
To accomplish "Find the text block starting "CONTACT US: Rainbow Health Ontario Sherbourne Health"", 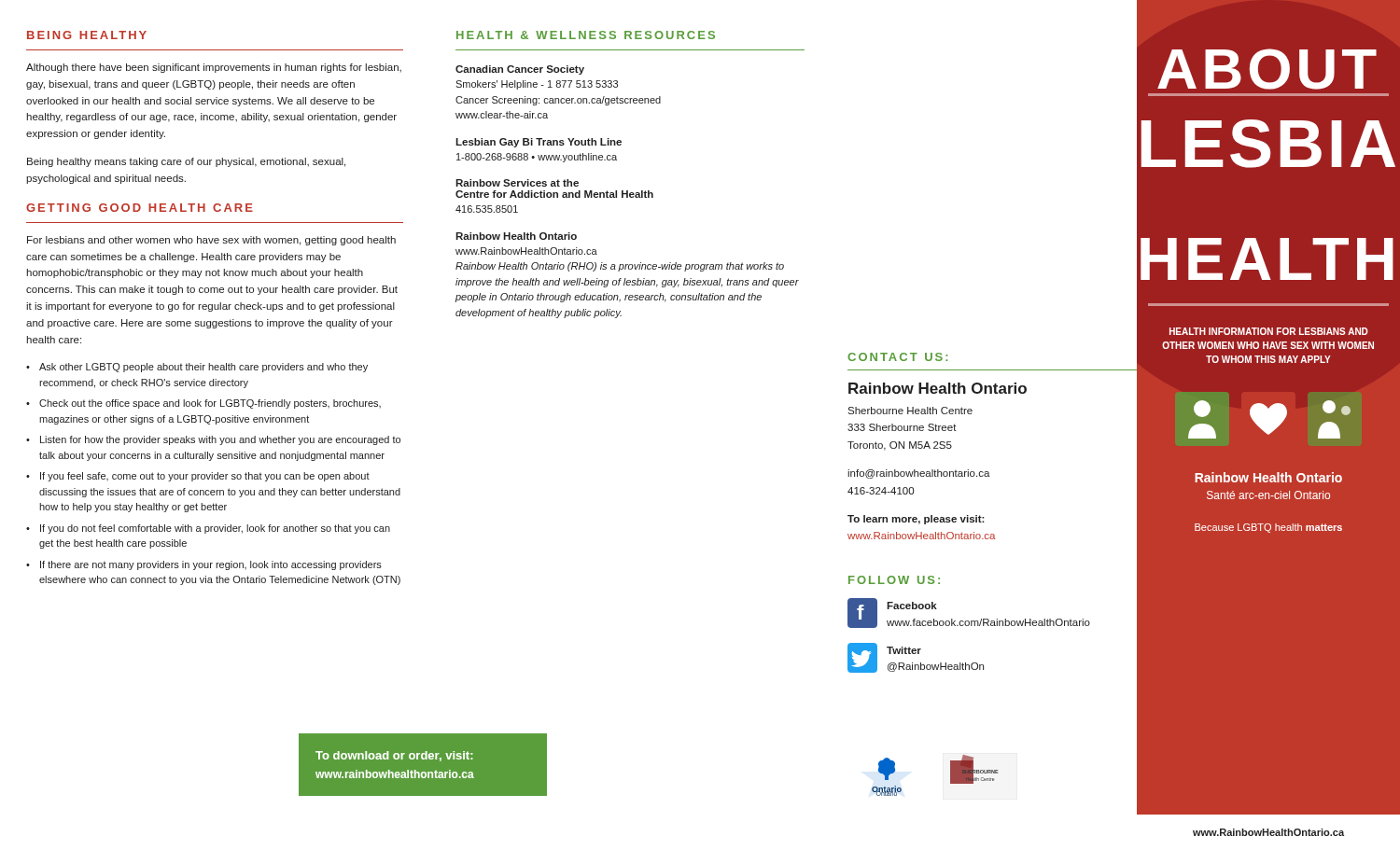I will click(x=1001, y=447).
